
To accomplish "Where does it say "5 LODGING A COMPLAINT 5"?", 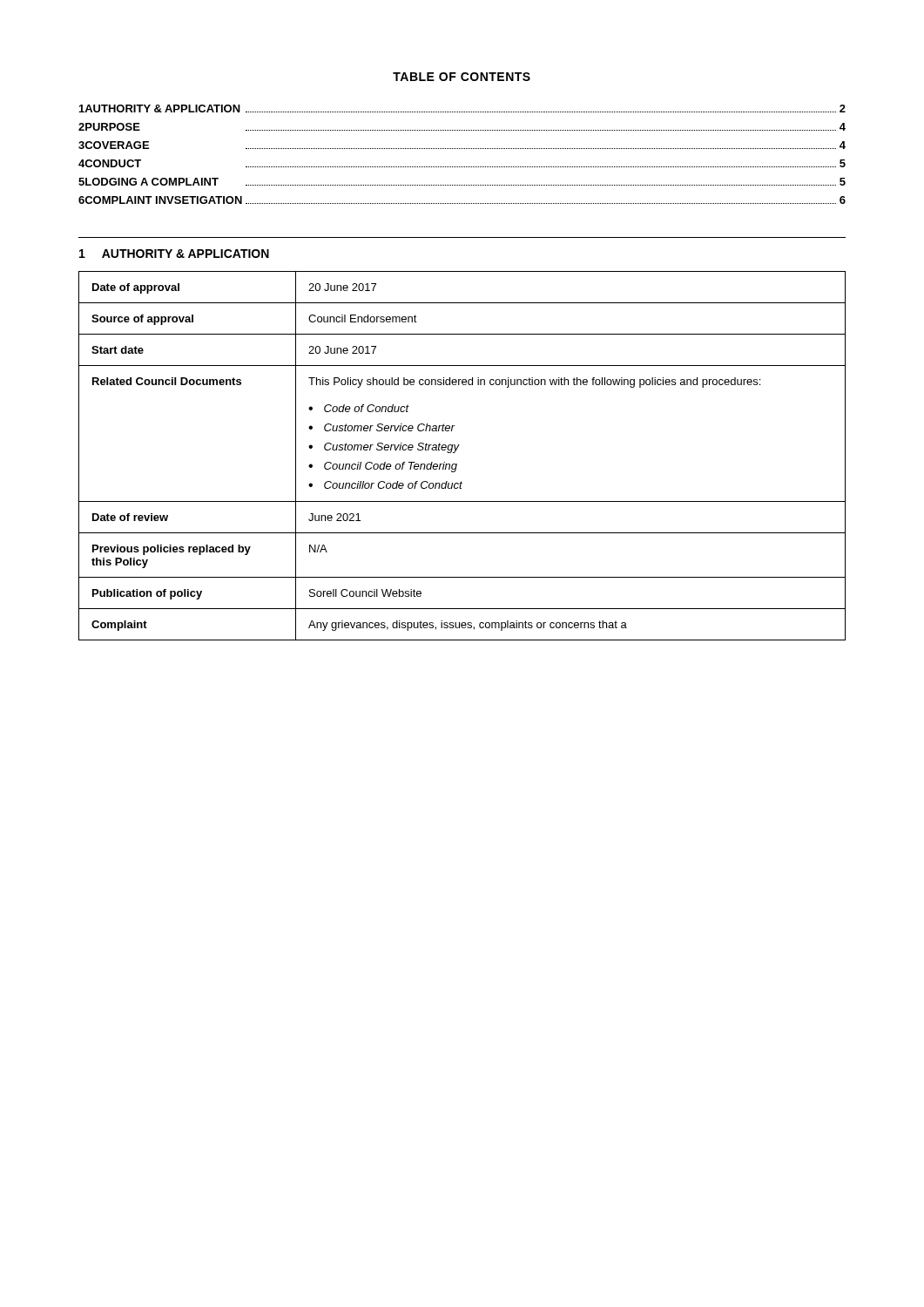I will coord(462,182).
